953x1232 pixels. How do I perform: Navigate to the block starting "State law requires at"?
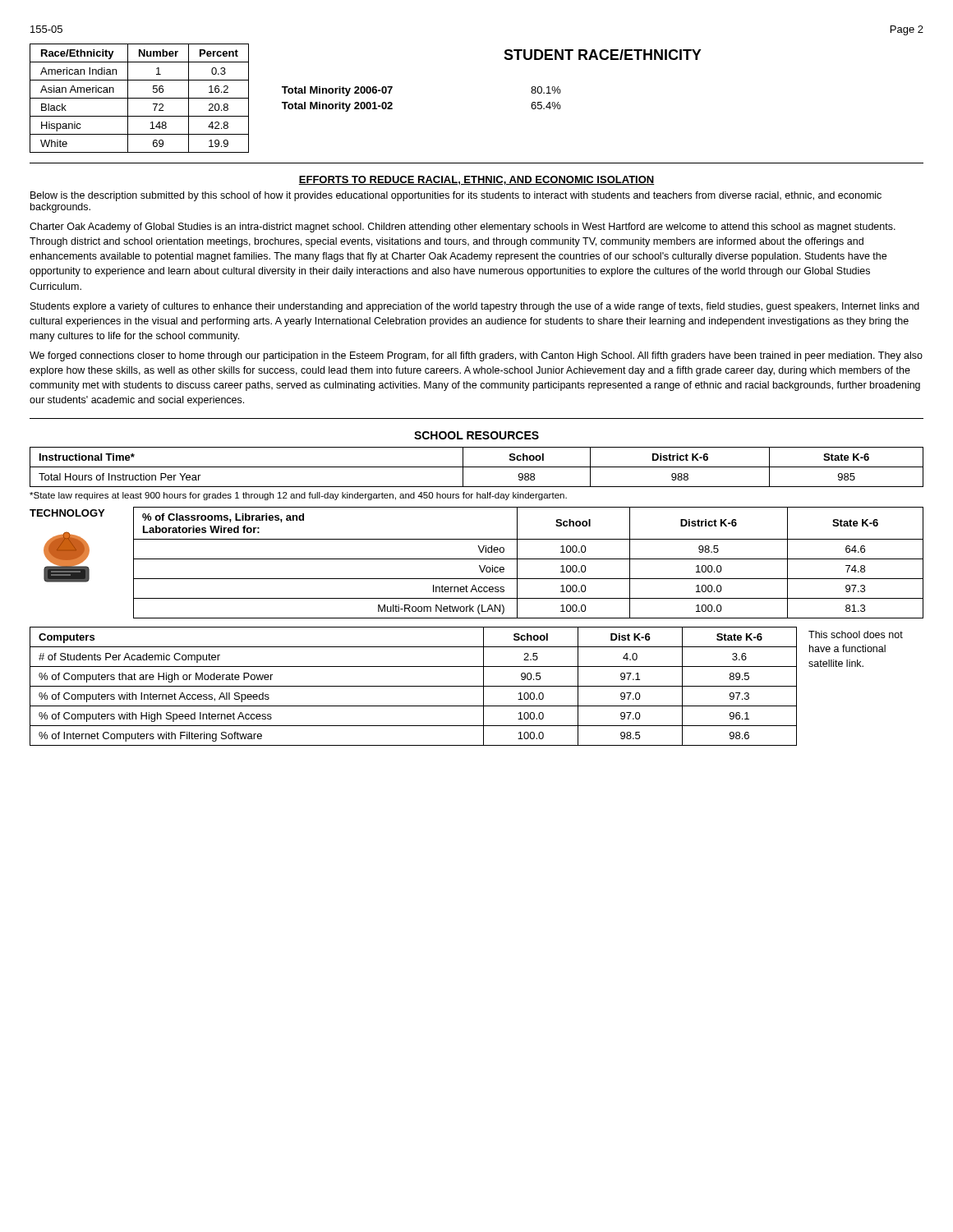pyautogui.click(x=298, y=495)
